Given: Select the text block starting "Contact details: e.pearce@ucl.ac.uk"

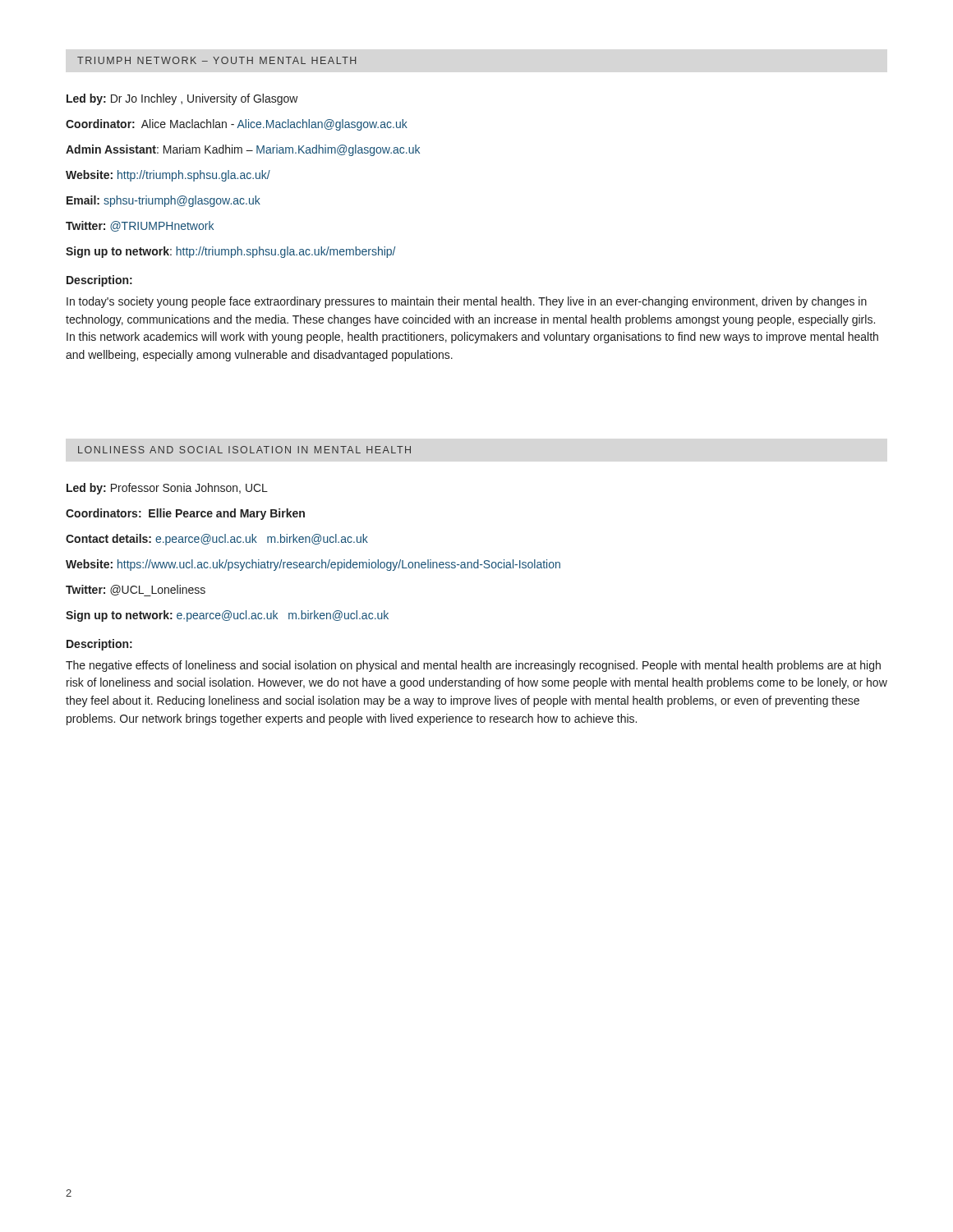Looking at the screenshot, I should click(x=217, y=539).
